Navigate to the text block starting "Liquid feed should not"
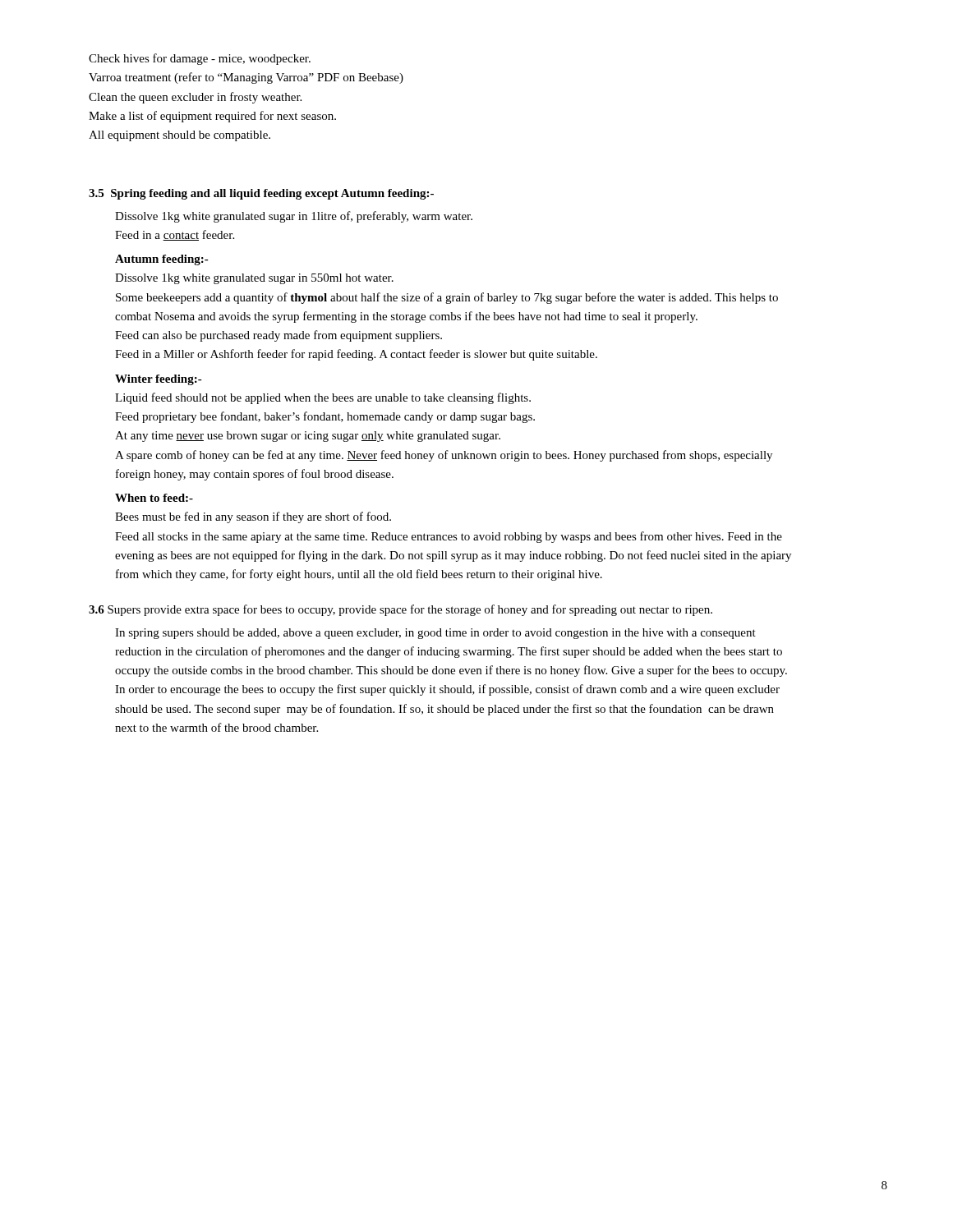This screenshot has width=953, height=1232. pyautogui.click(x=444, y=436)
